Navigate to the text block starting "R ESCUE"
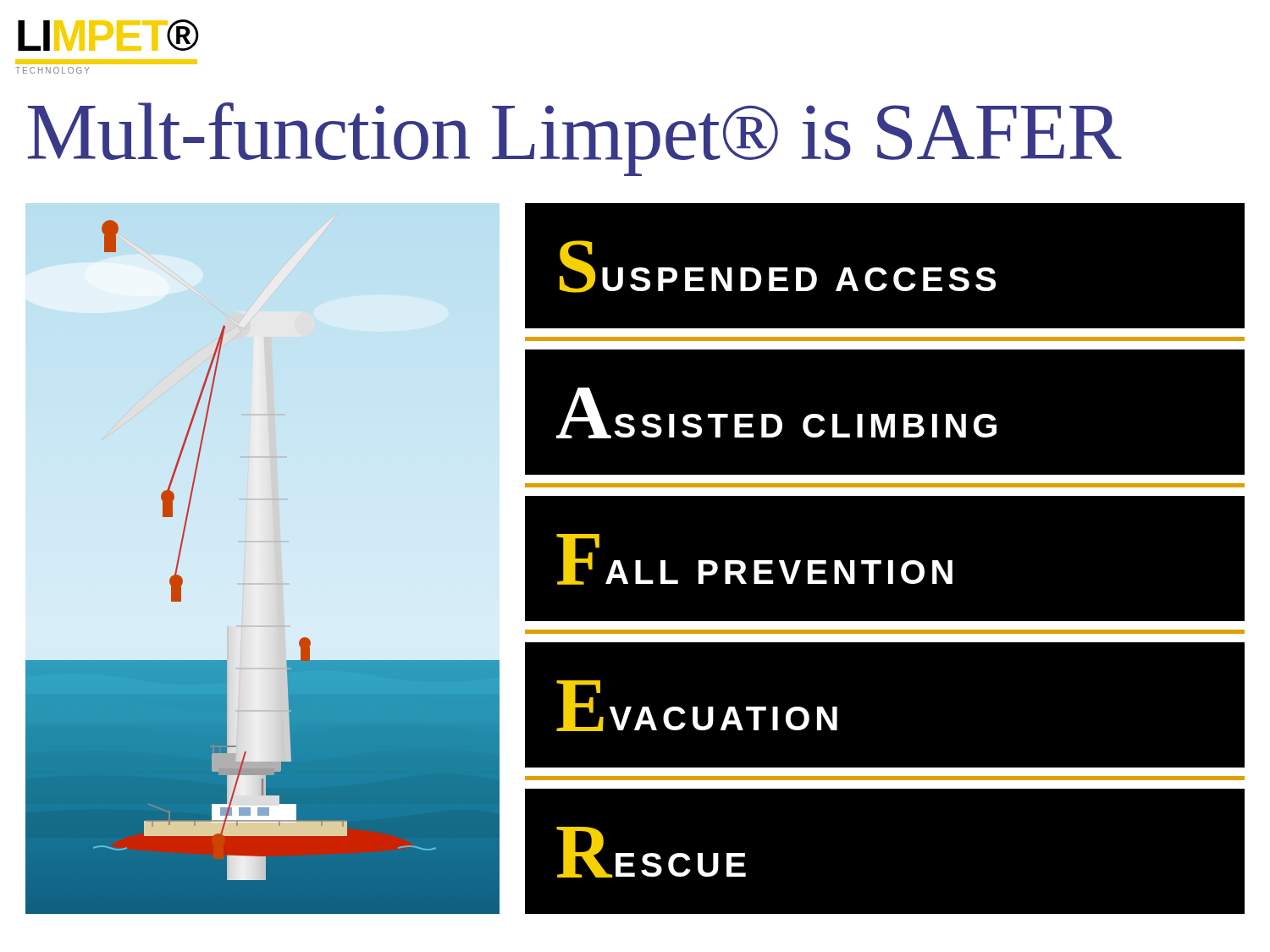1270x952 pixels. pos(653,851)
